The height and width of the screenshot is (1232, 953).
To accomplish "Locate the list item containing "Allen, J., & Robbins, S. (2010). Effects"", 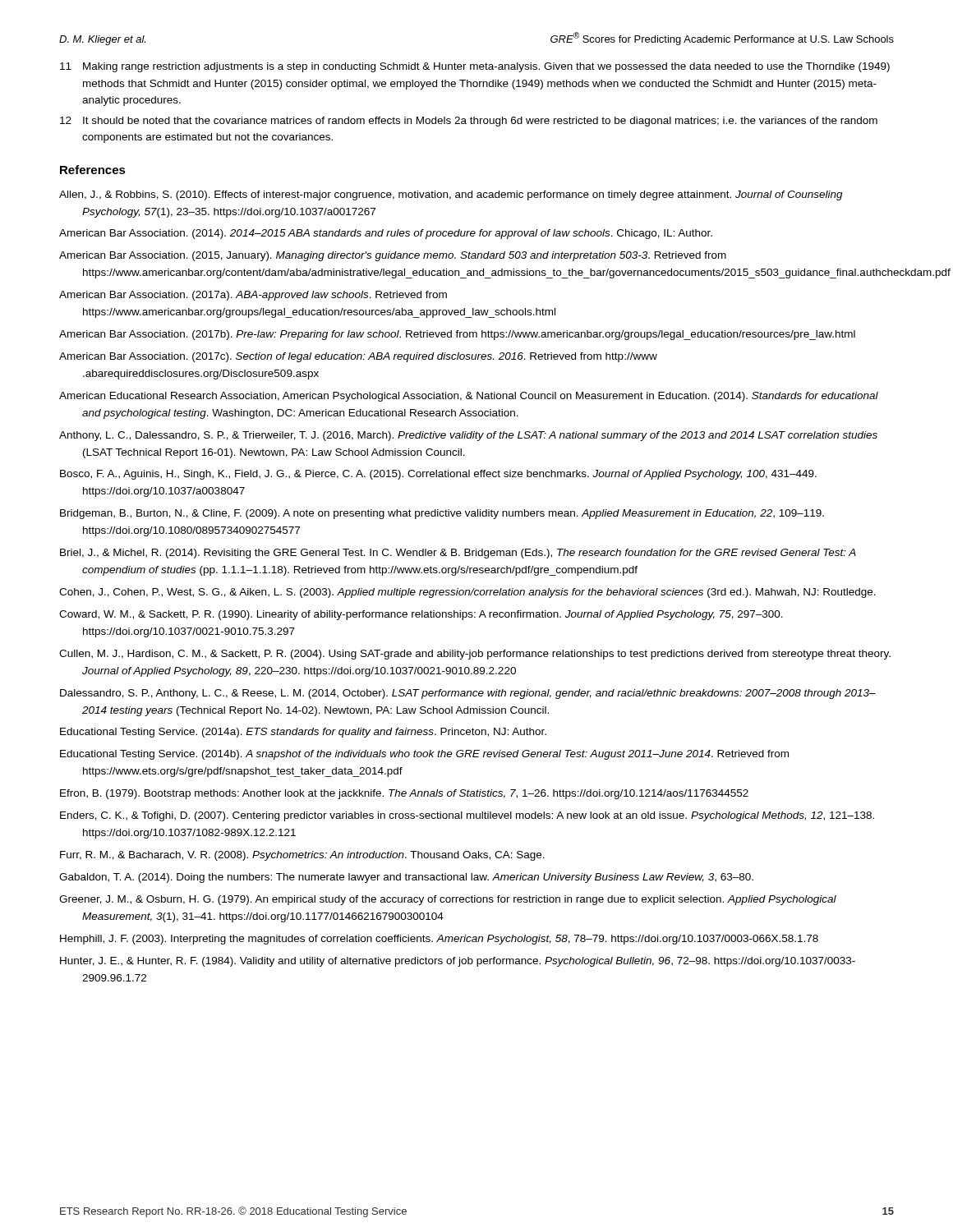I will (451, 202).
